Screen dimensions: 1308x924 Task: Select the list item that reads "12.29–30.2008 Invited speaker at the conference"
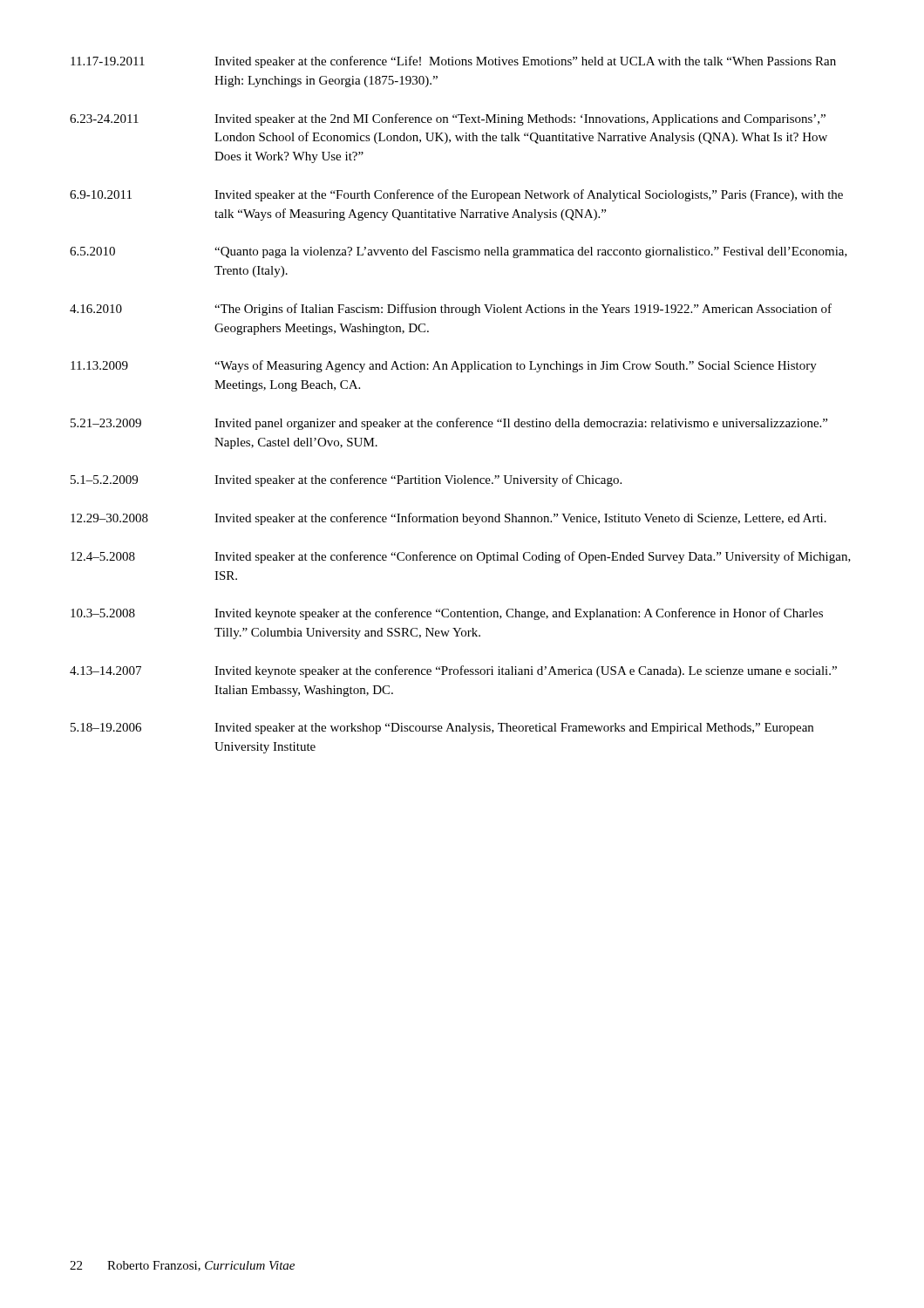click(x=462, y=519)
